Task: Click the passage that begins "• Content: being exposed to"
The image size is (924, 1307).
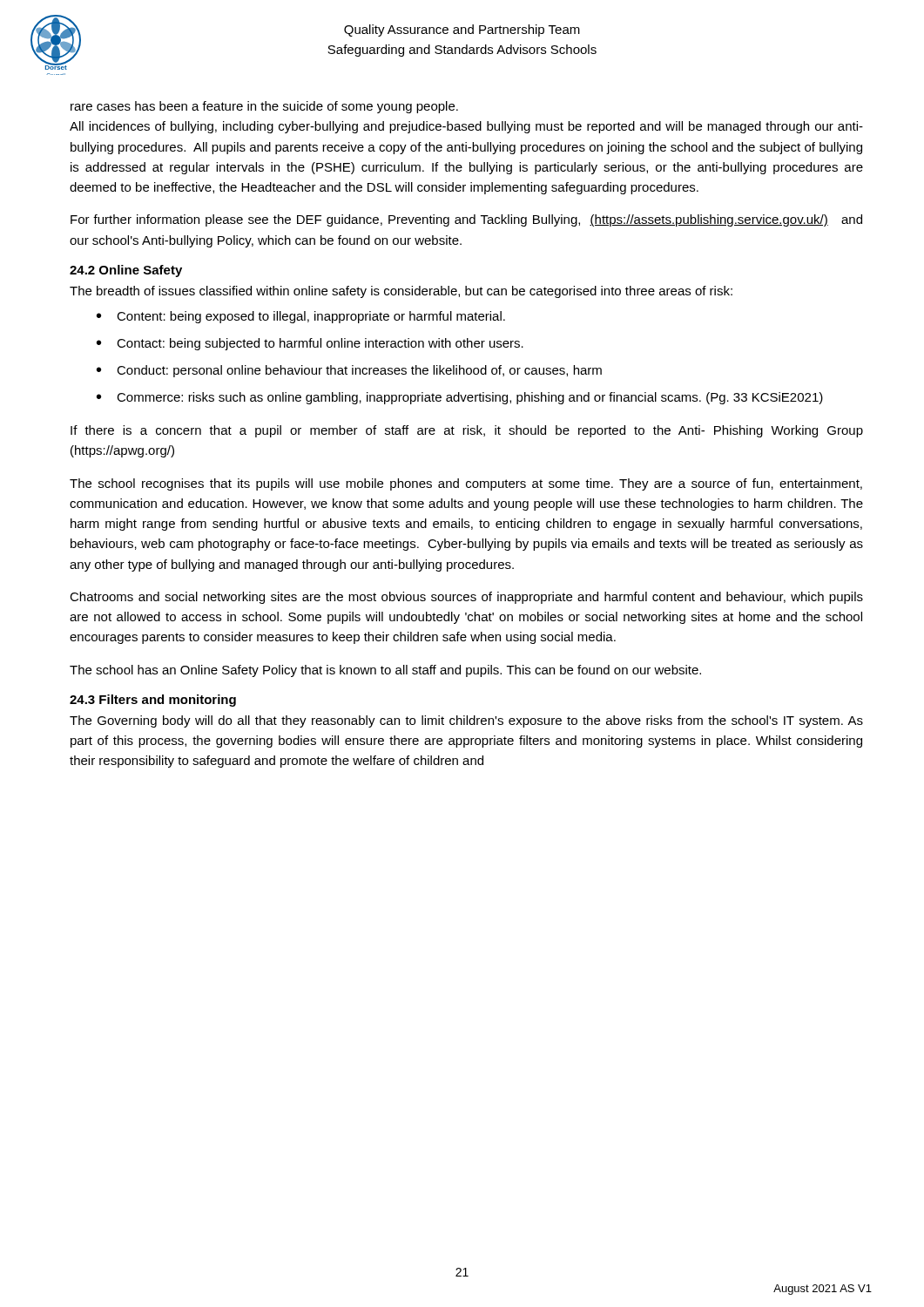Action: coord(479,316)
